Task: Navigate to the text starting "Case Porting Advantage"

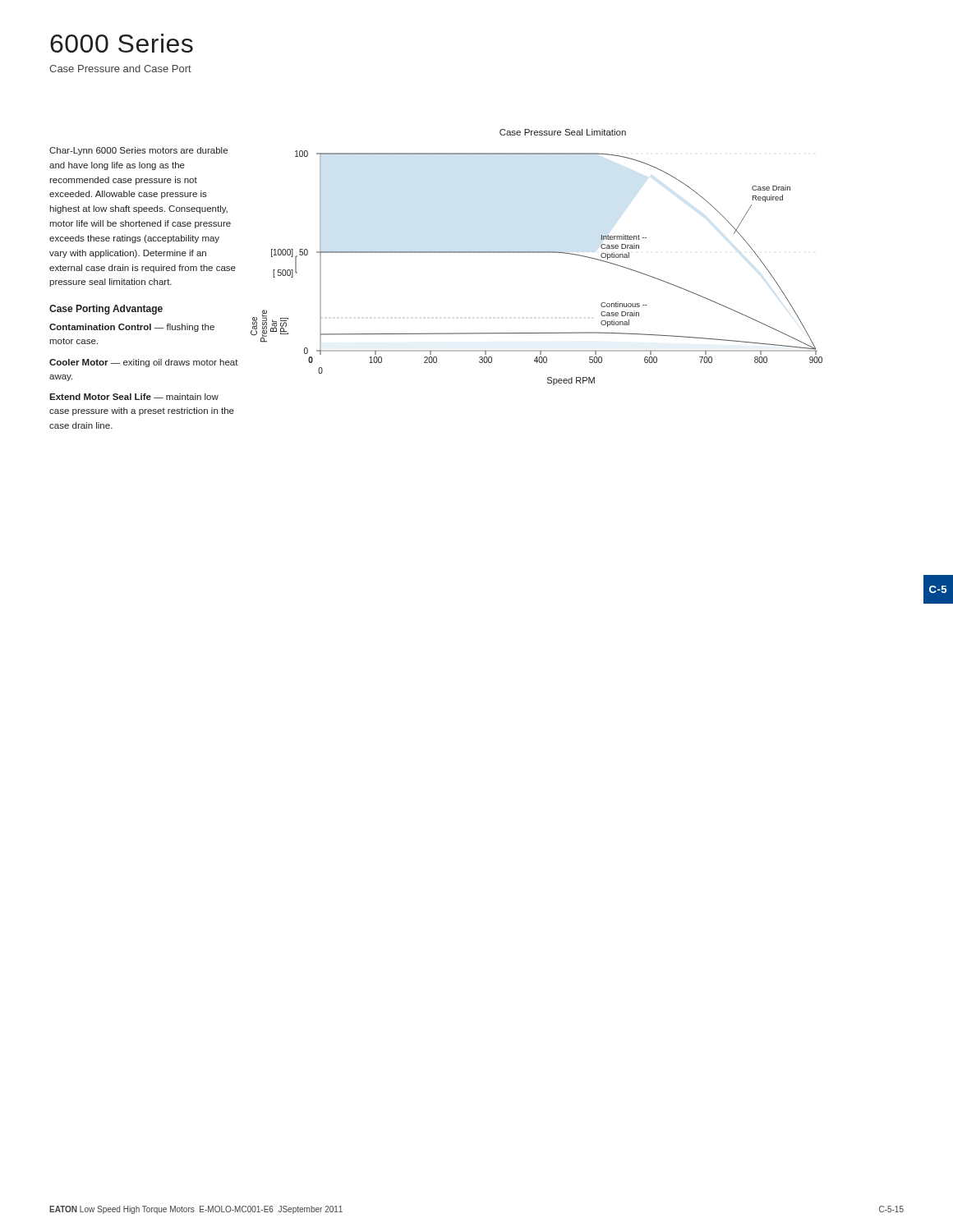Action: coord(106,309)
